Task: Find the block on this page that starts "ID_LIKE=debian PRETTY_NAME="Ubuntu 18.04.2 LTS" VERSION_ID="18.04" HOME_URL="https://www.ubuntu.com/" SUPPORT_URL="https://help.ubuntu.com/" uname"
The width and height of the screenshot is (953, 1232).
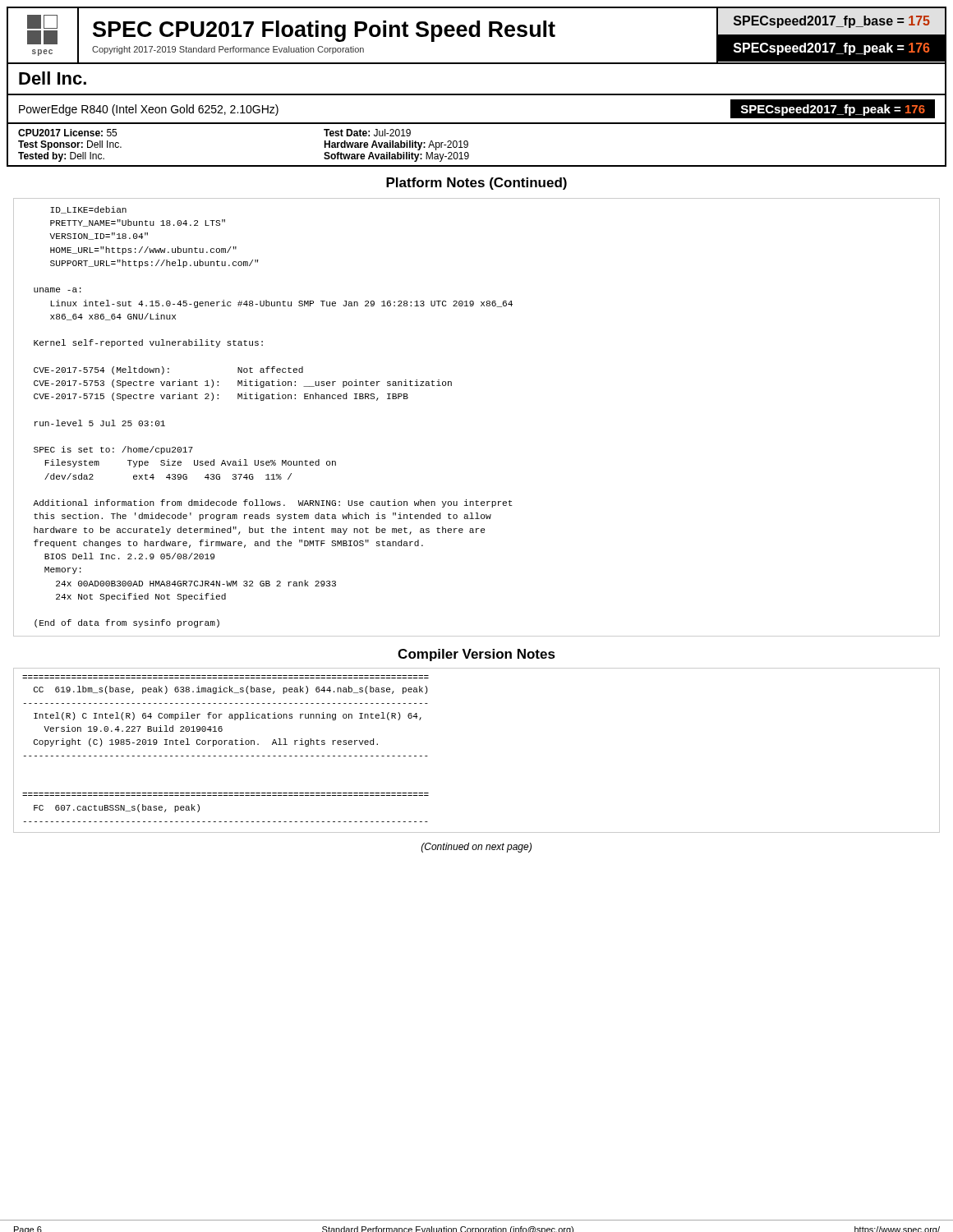Action: 88,210
